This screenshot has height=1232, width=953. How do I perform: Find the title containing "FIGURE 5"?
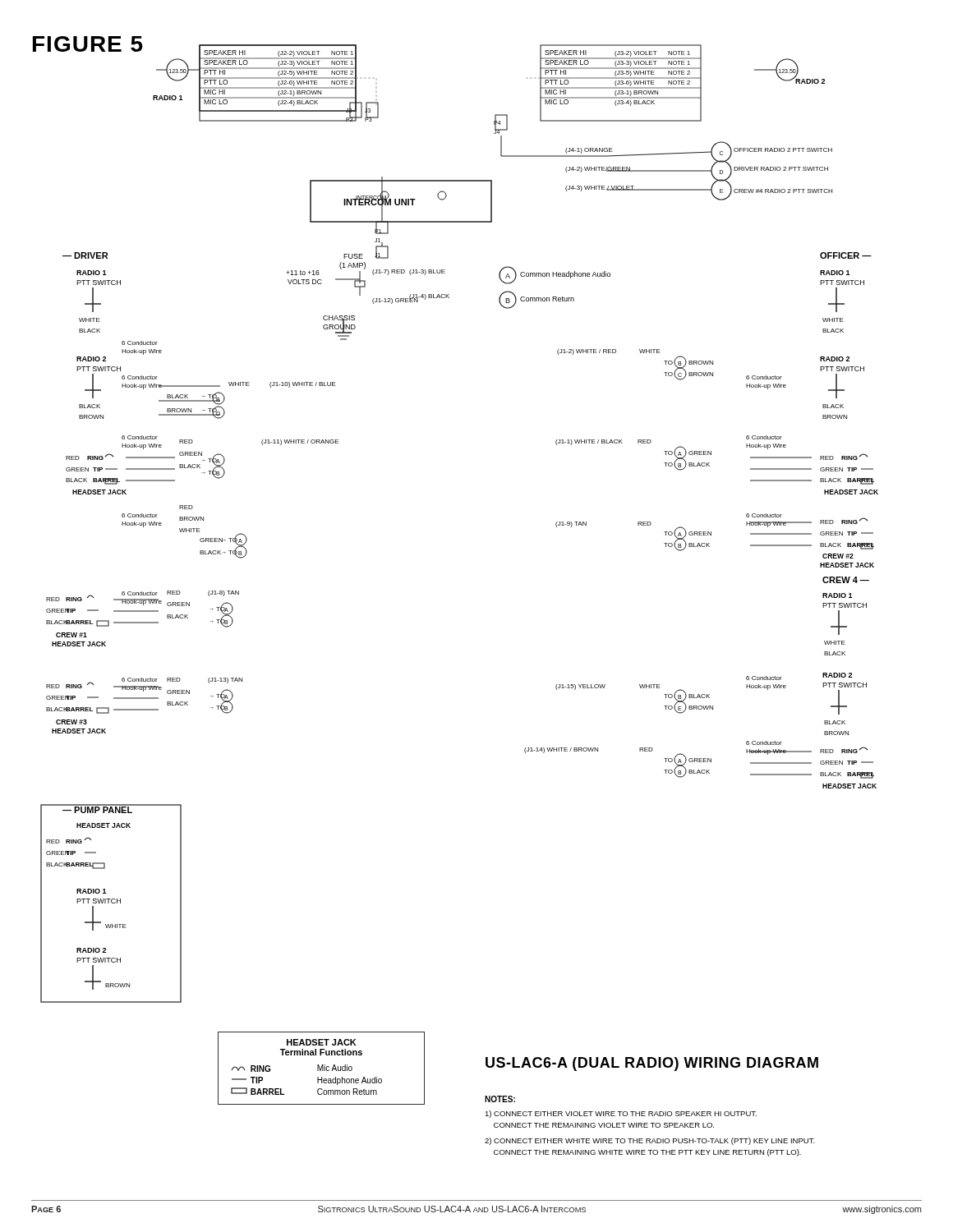click(x=88, y=44)
